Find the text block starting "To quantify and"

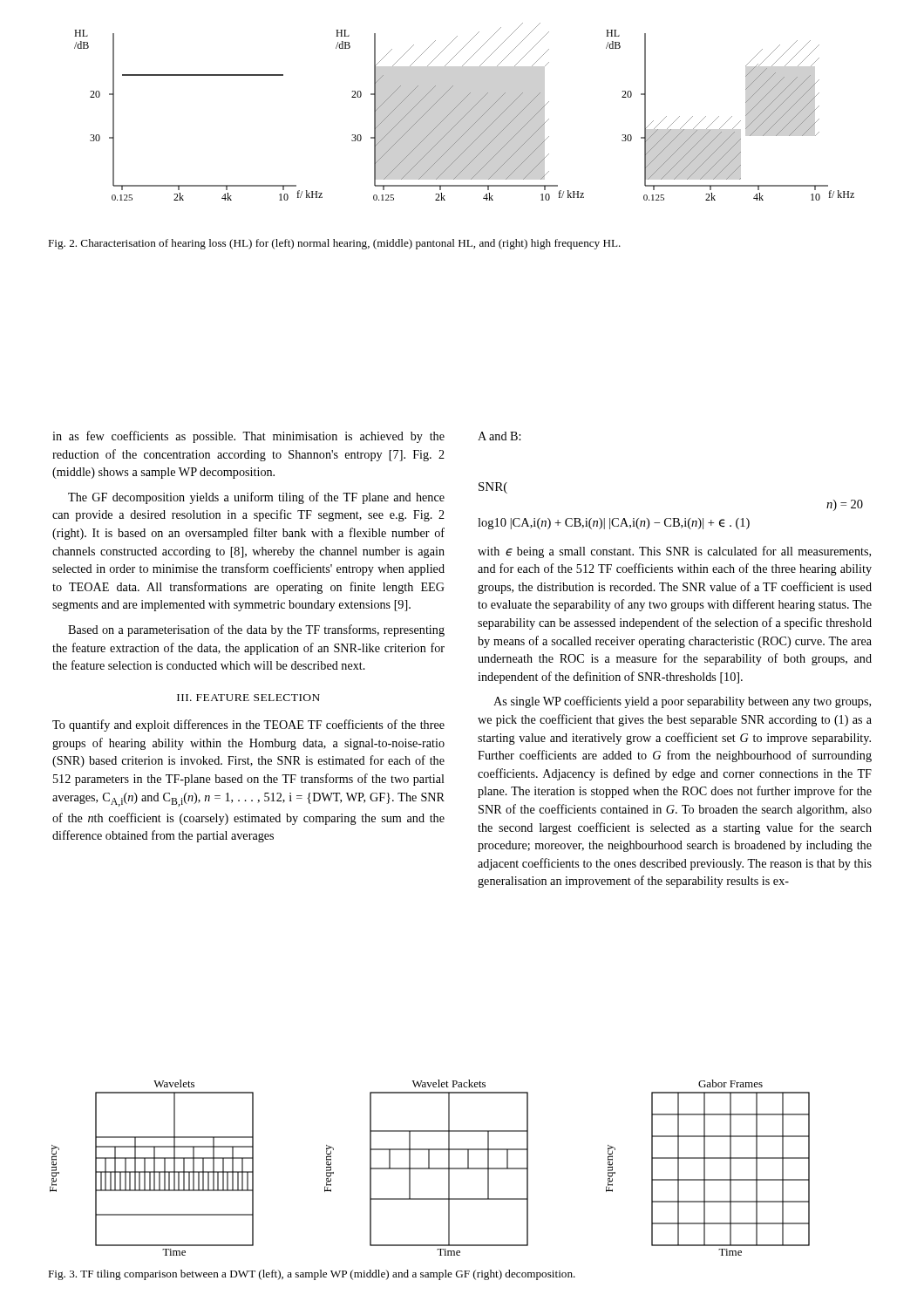(248, 780)
